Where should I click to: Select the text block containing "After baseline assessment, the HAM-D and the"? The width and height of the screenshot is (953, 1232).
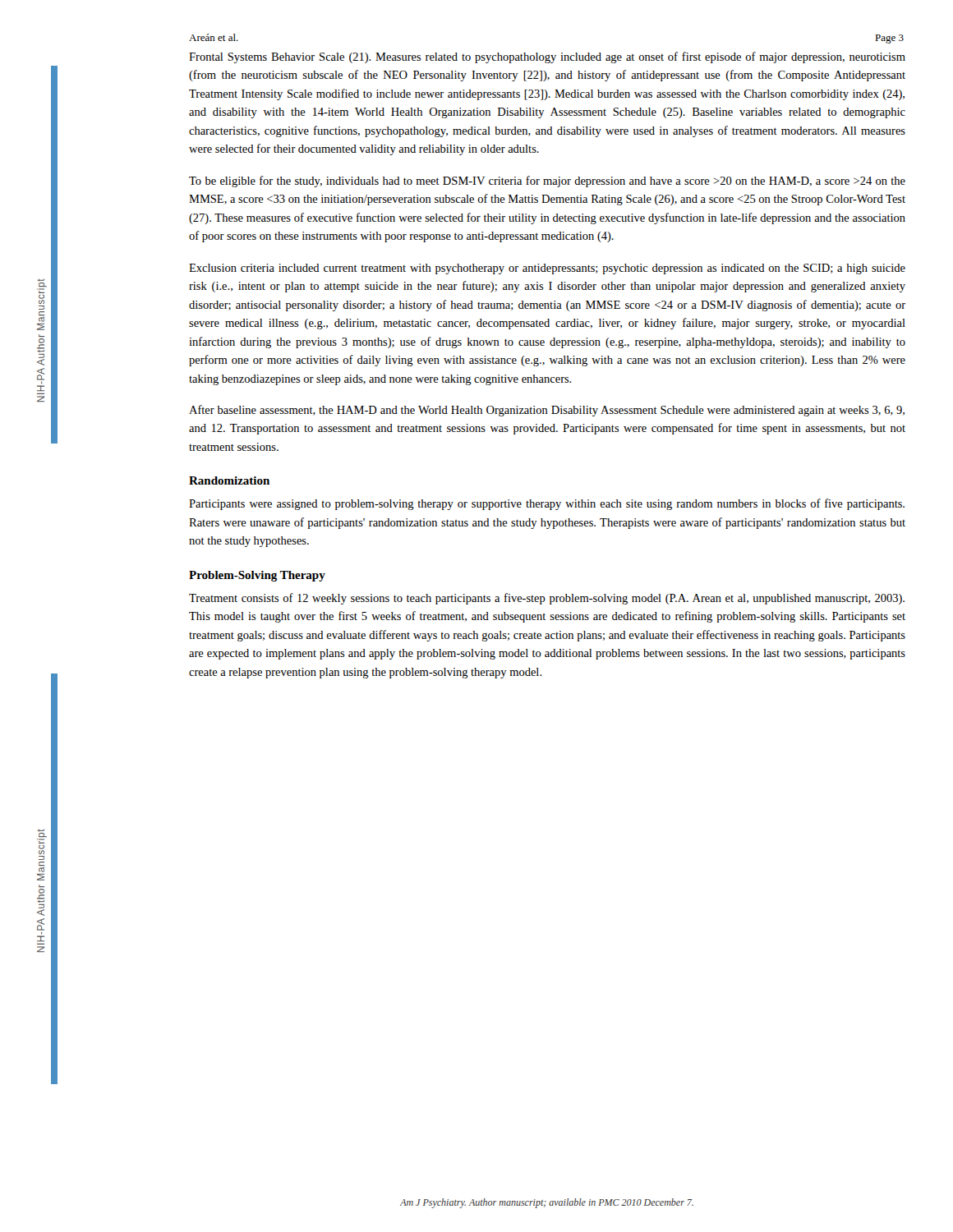tap(547, 428)
